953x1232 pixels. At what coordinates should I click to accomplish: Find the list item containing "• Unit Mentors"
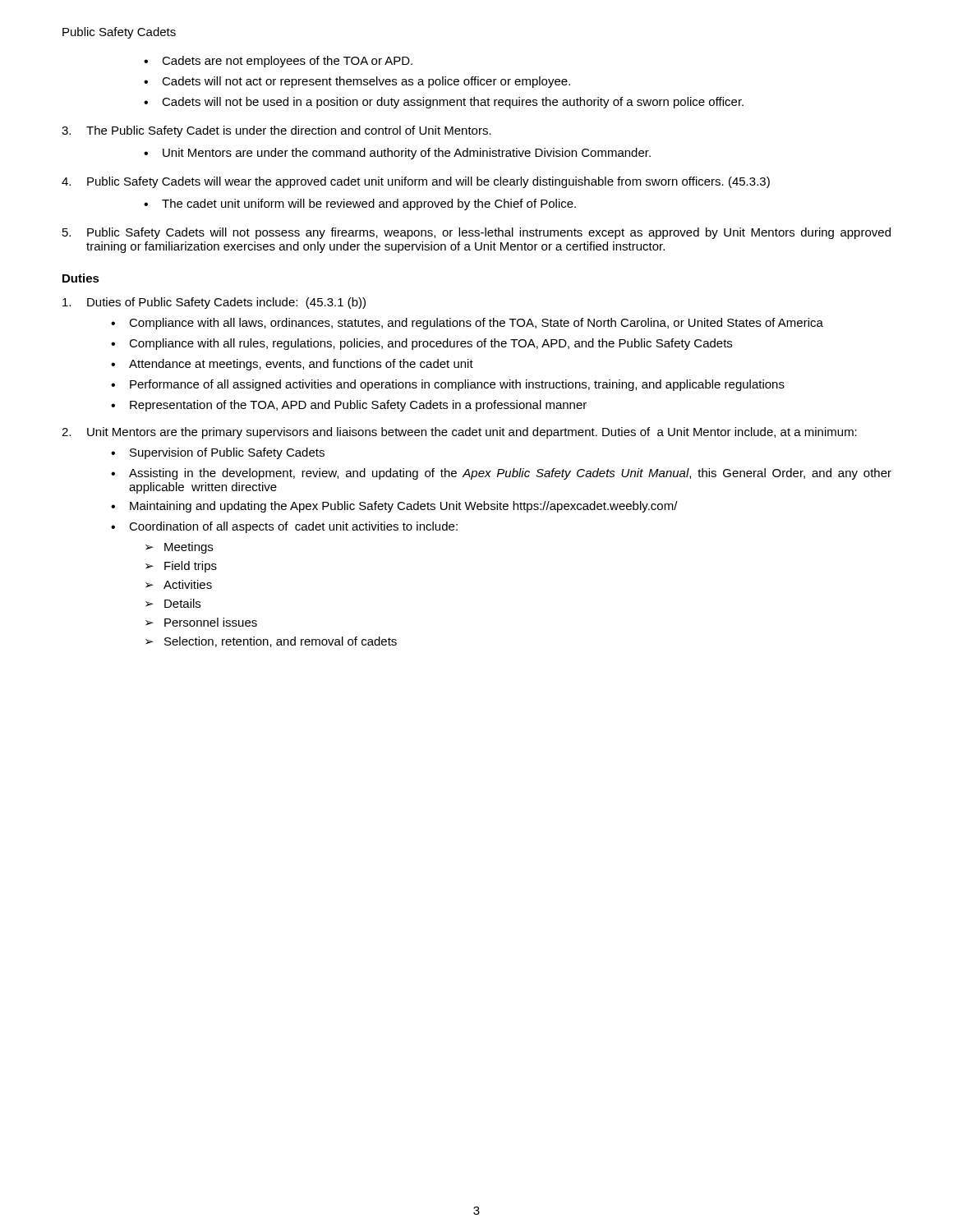point(518,153)
